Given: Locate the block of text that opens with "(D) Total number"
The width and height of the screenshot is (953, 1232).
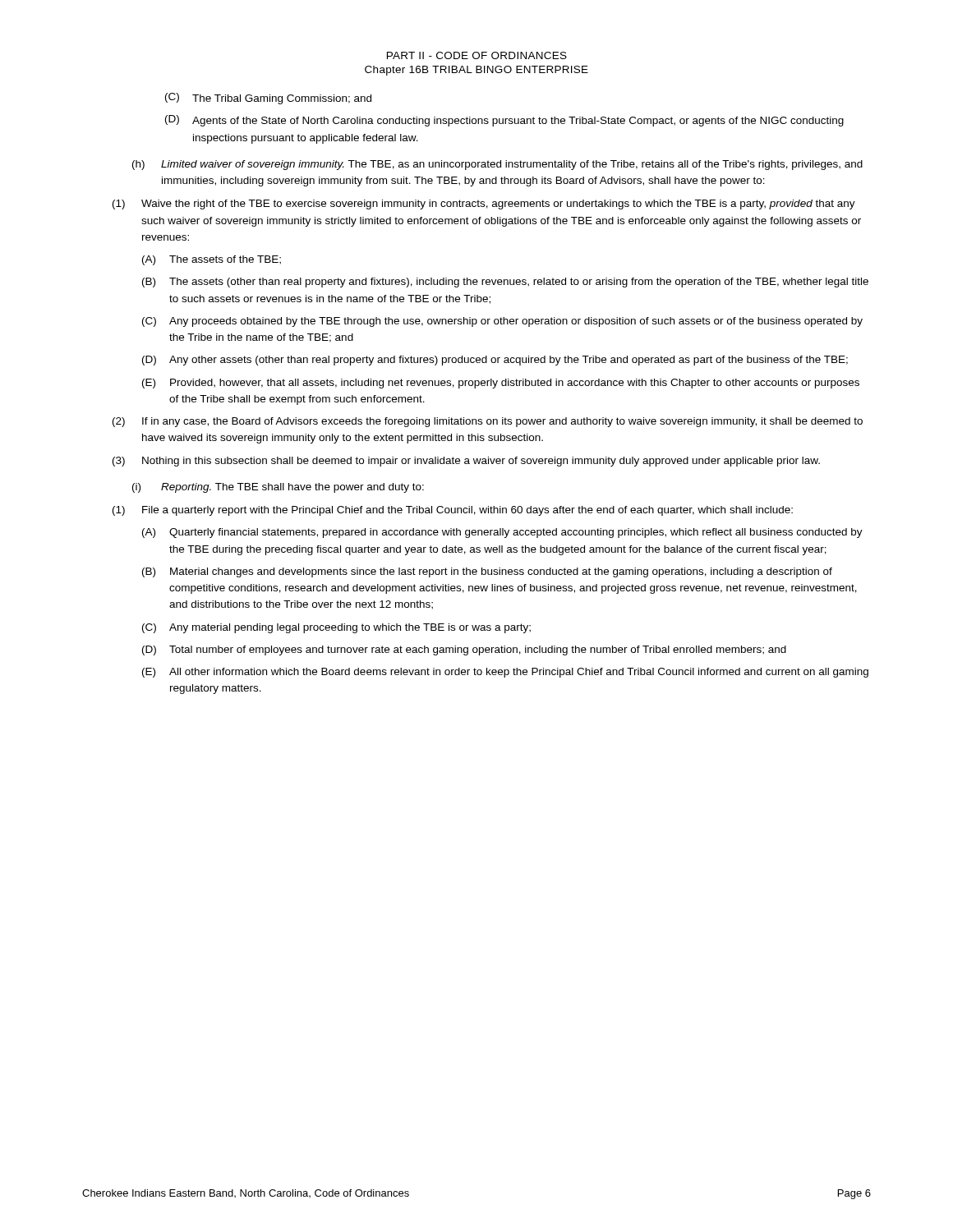Looking at the screenshot, I should 506,650.
